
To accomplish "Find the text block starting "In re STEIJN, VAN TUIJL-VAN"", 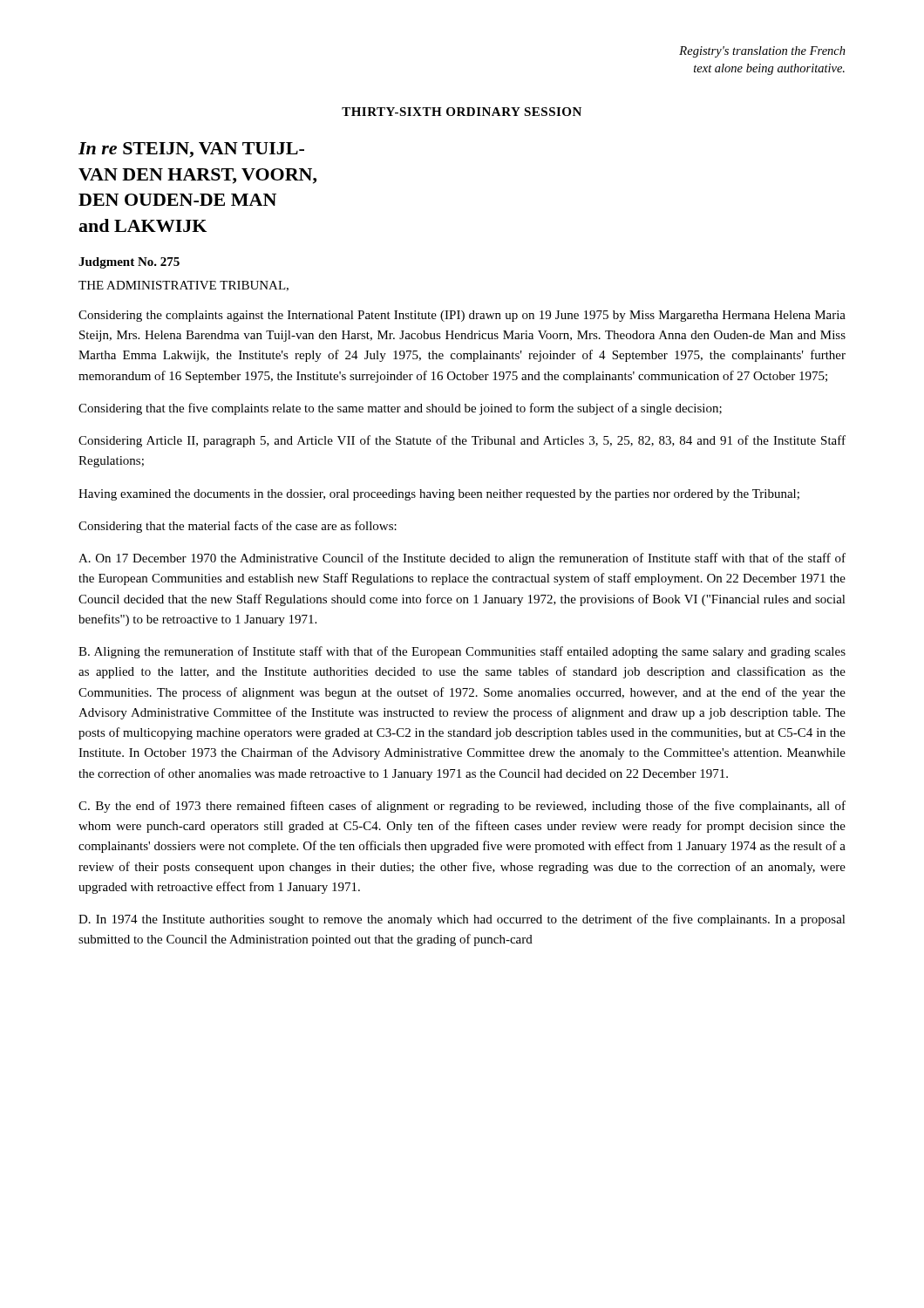I will pyautogui.click(x=198, y=187).
